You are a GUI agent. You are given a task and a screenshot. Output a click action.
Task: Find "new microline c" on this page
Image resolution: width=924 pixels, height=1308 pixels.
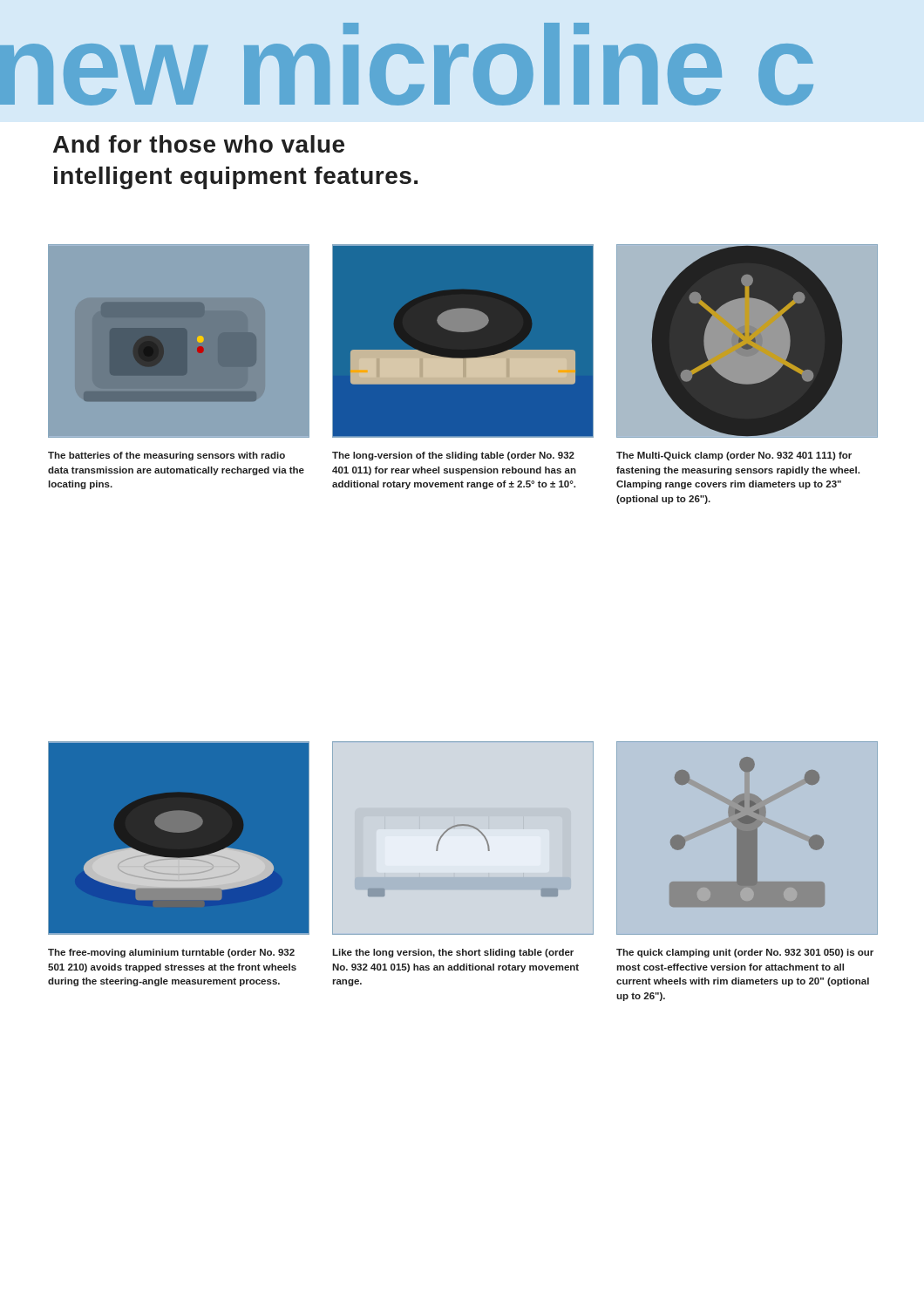coord(408,62)
